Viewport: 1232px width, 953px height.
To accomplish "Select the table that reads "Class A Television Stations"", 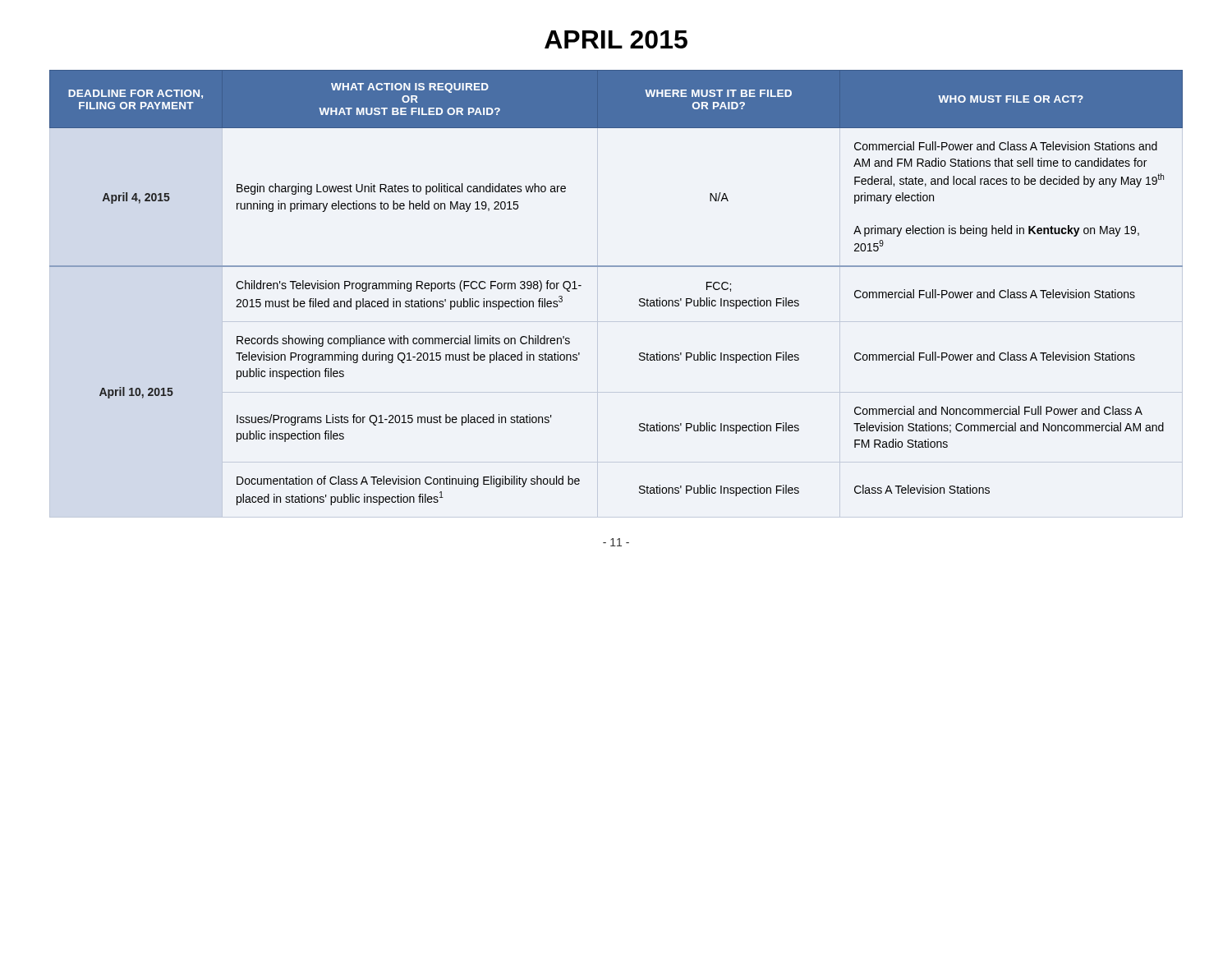I will click(616, 294).
